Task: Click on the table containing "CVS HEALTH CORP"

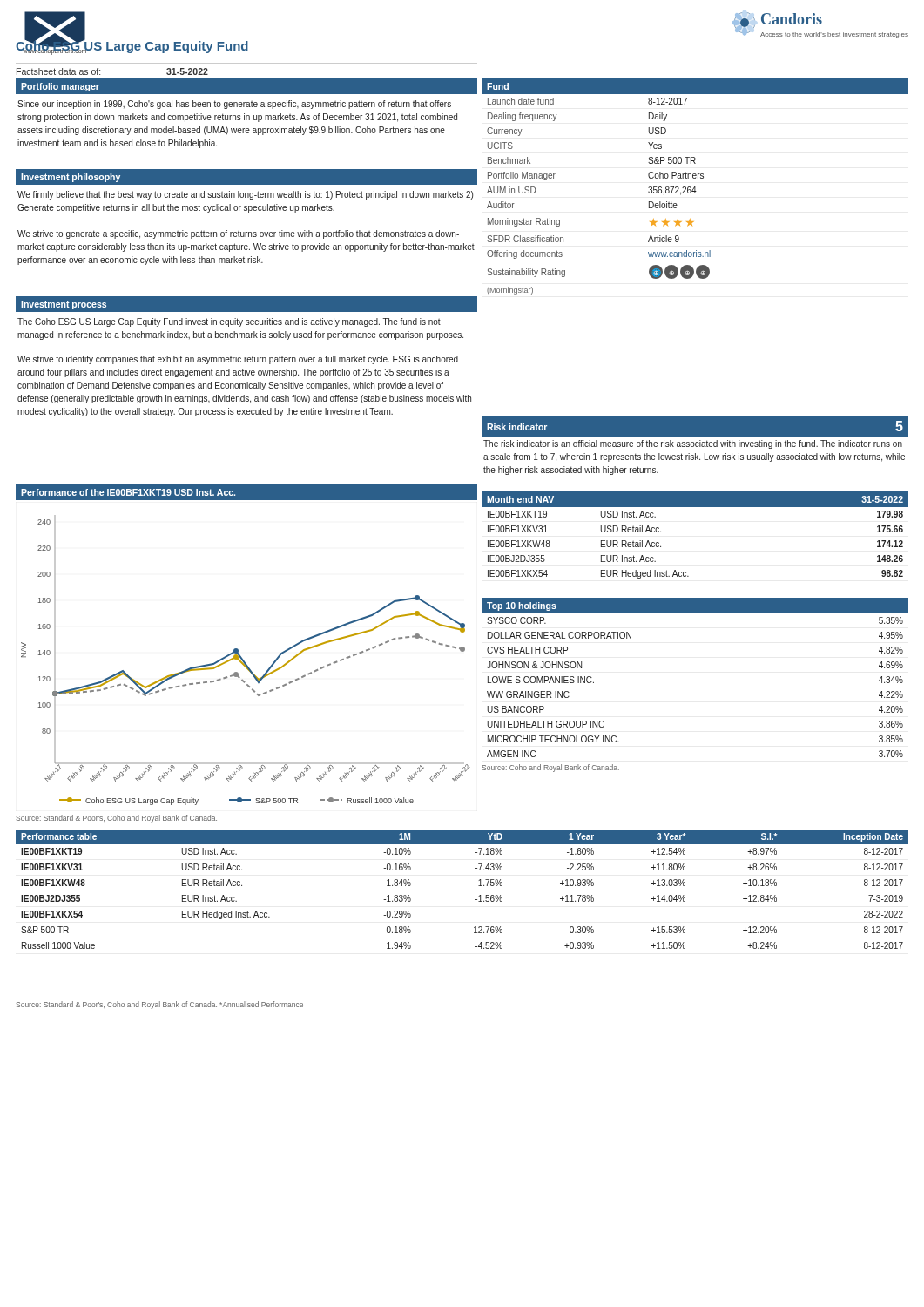Action: click(695, 685)
